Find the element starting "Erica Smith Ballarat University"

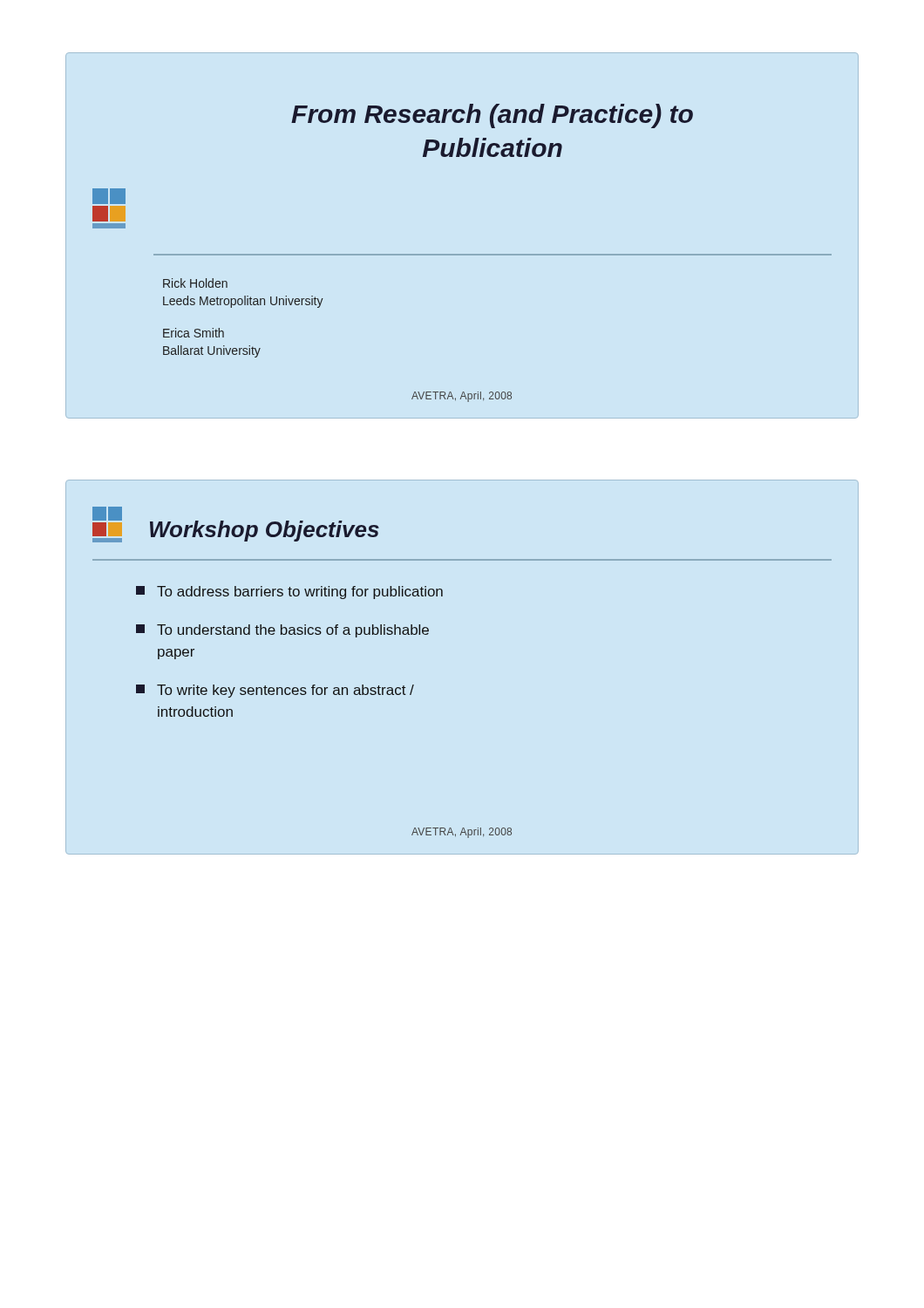(243, 342)
